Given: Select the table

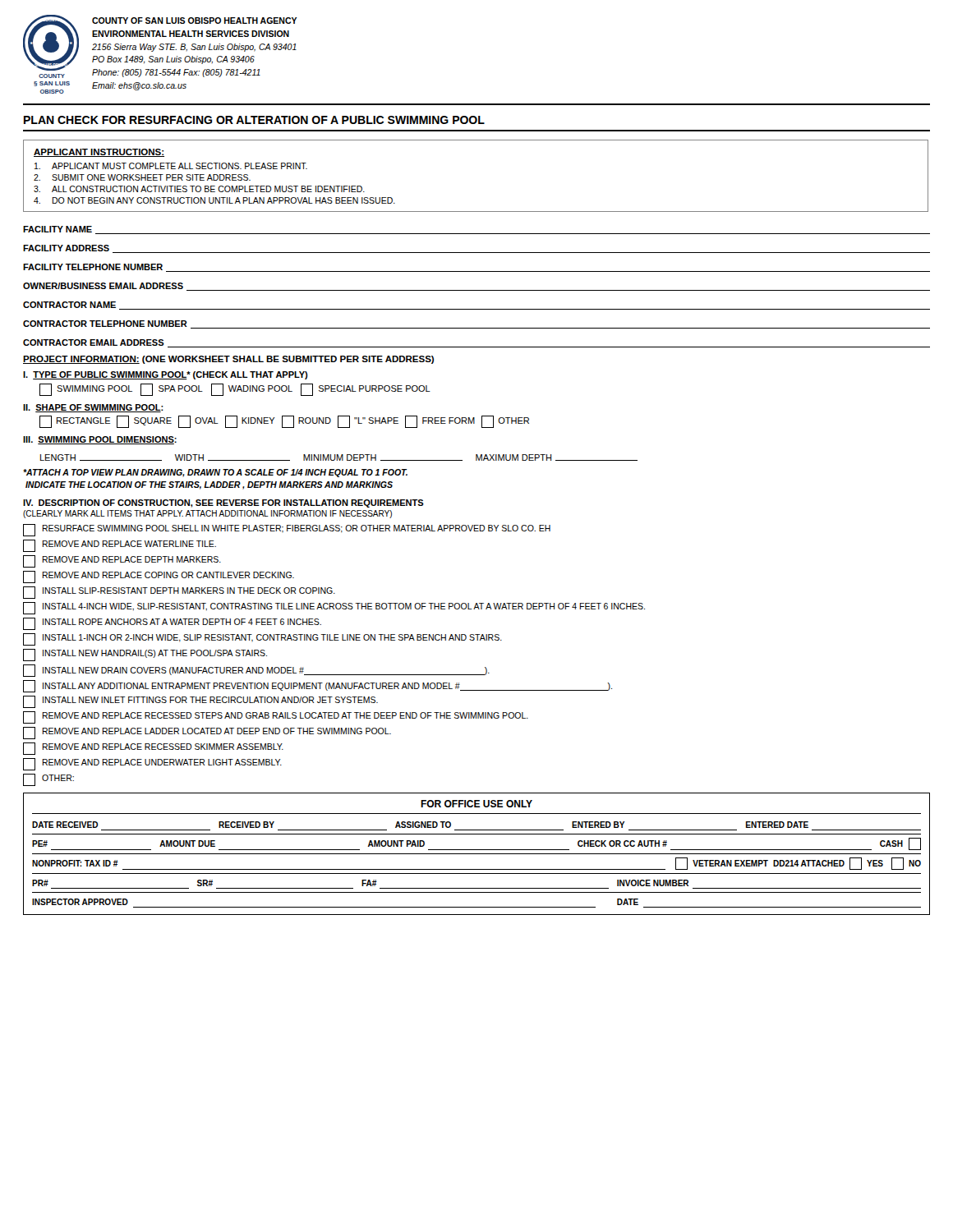Looking at the screenshot, I should pyautogui.click(x=476, y=854).
